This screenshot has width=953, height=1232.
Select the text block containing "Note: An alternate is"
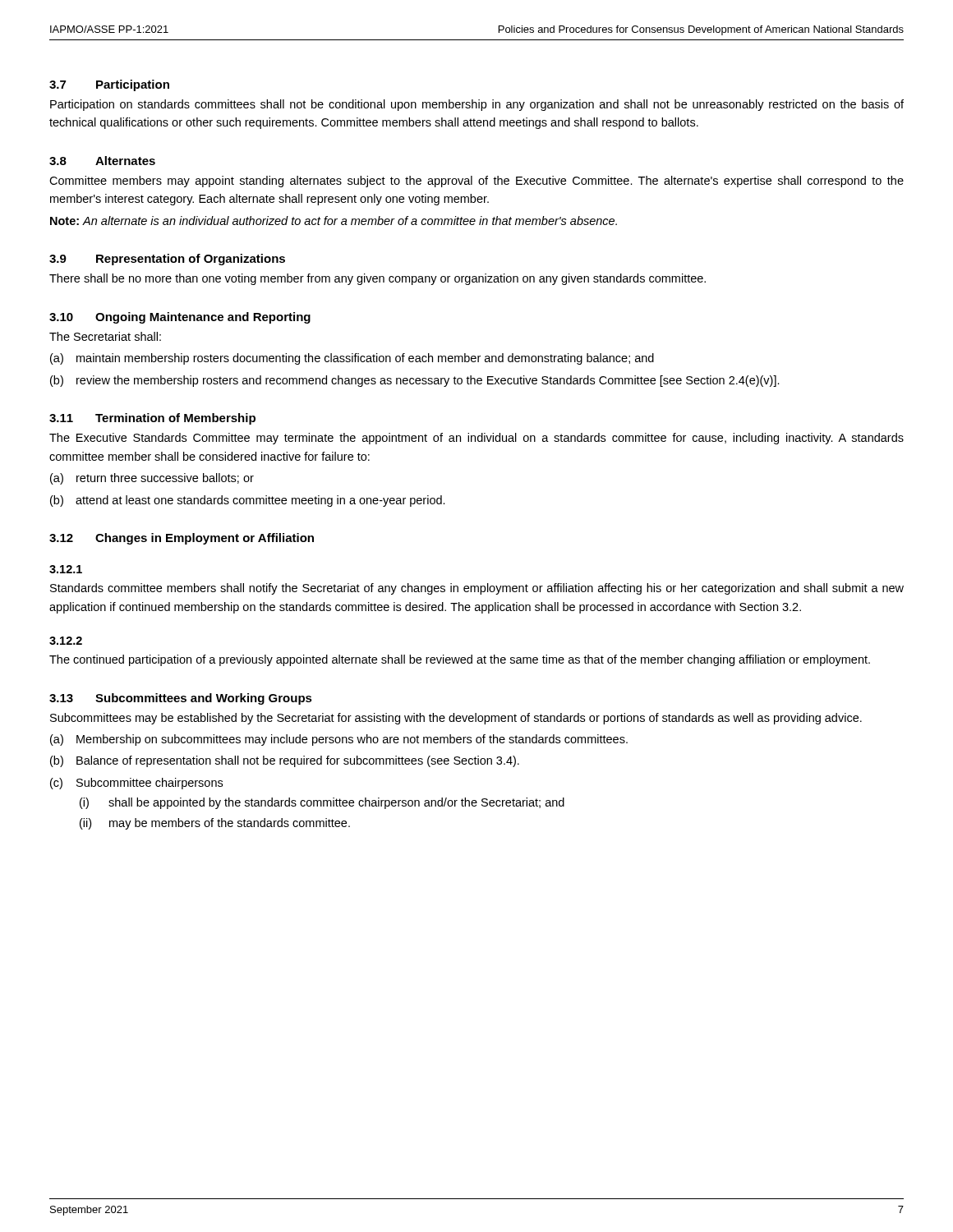pos(334,221)
